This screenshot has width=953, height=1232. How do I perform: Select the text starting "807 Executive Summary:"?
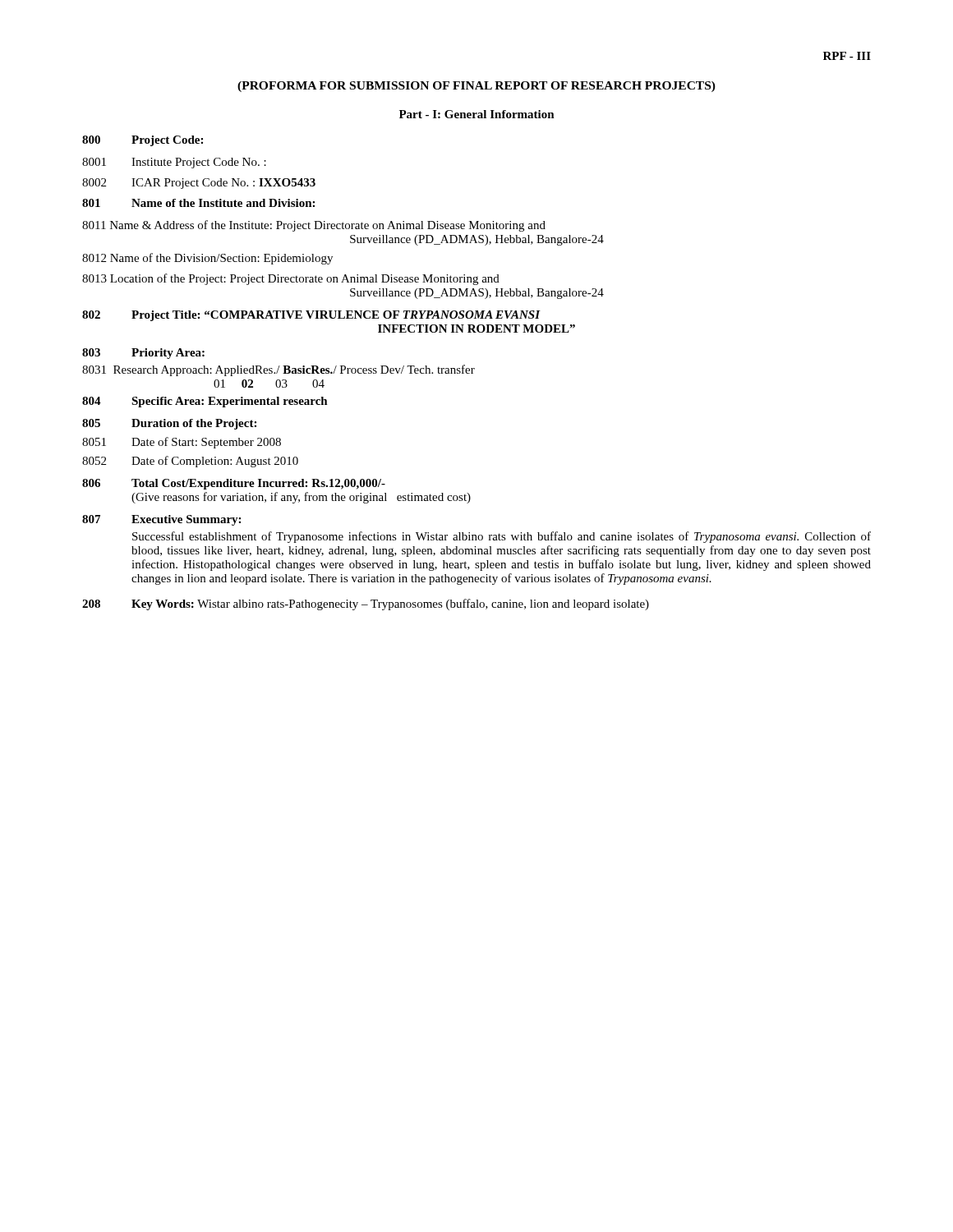162,519
